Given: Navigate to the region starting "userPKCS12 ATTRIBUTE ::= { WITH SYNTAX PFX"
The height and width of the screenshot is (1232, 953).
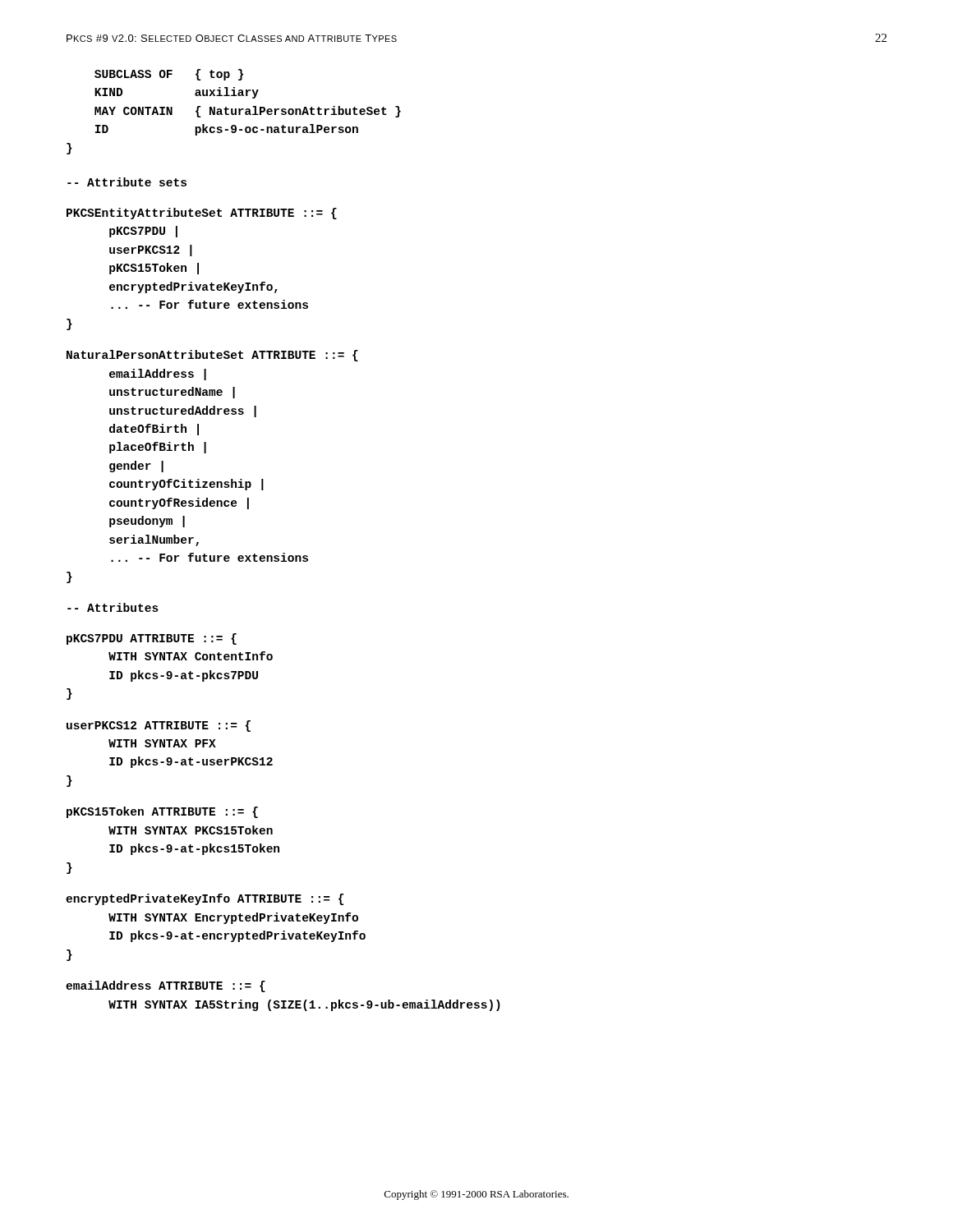Looking at the screenshot, I should [x=169, y=753].
